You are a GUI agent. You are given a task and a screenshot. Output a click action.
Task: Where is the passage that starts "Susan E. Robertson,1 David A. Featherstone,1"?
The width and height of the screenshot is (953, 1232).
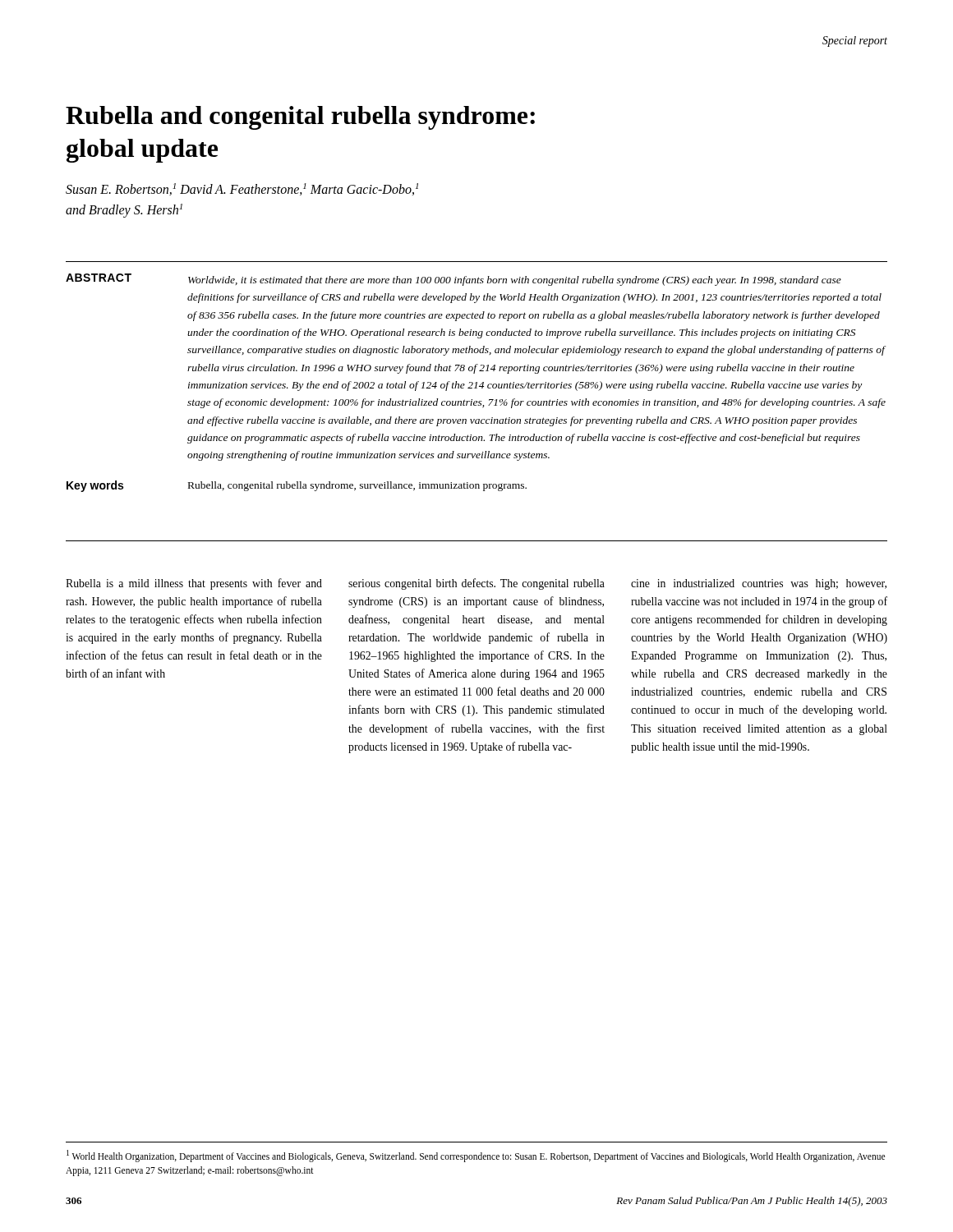[x=243, y=199]
